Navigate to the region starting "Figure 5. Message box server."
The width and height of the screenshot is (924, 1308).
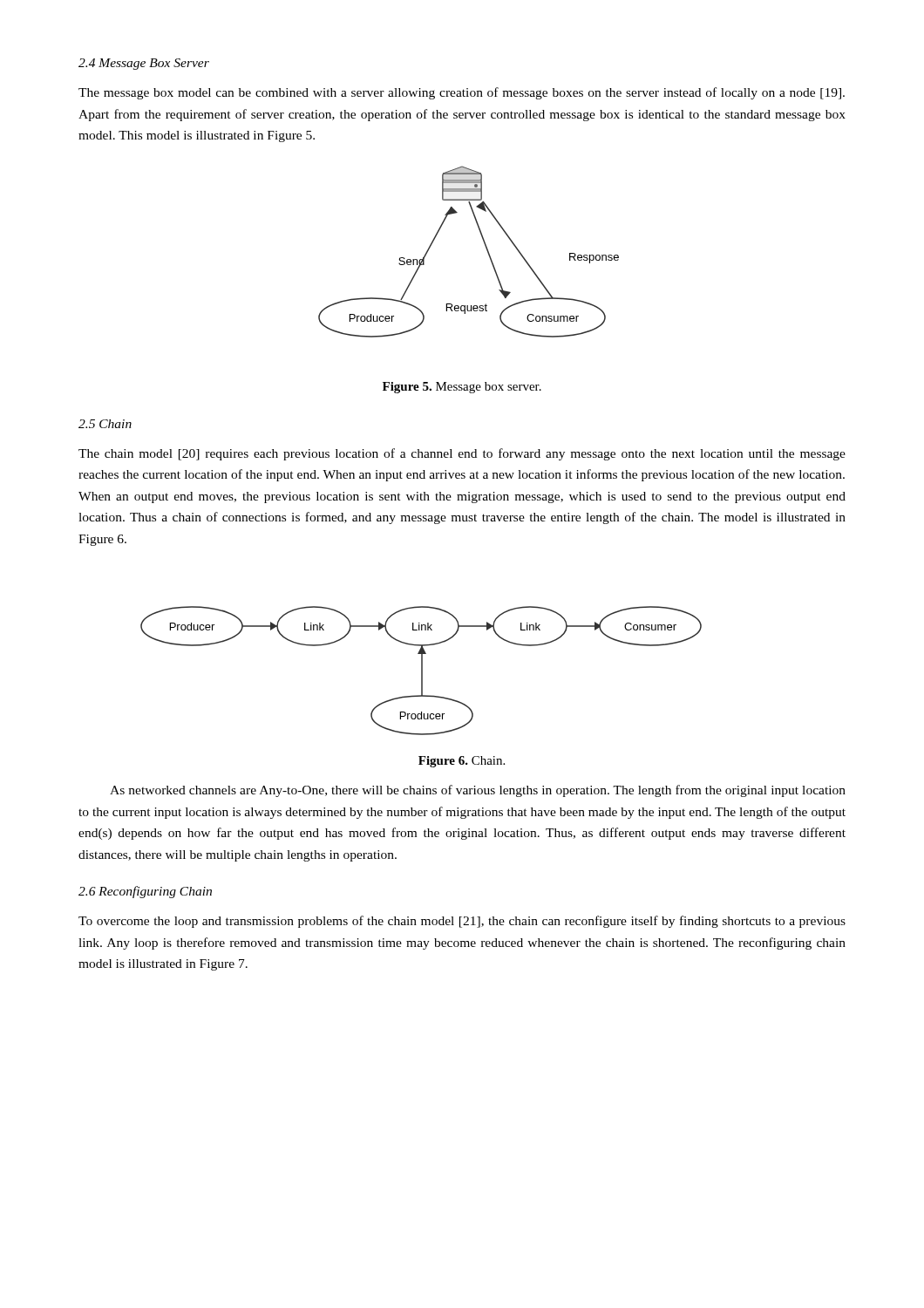pyautogui.click(x=462, y=387)
